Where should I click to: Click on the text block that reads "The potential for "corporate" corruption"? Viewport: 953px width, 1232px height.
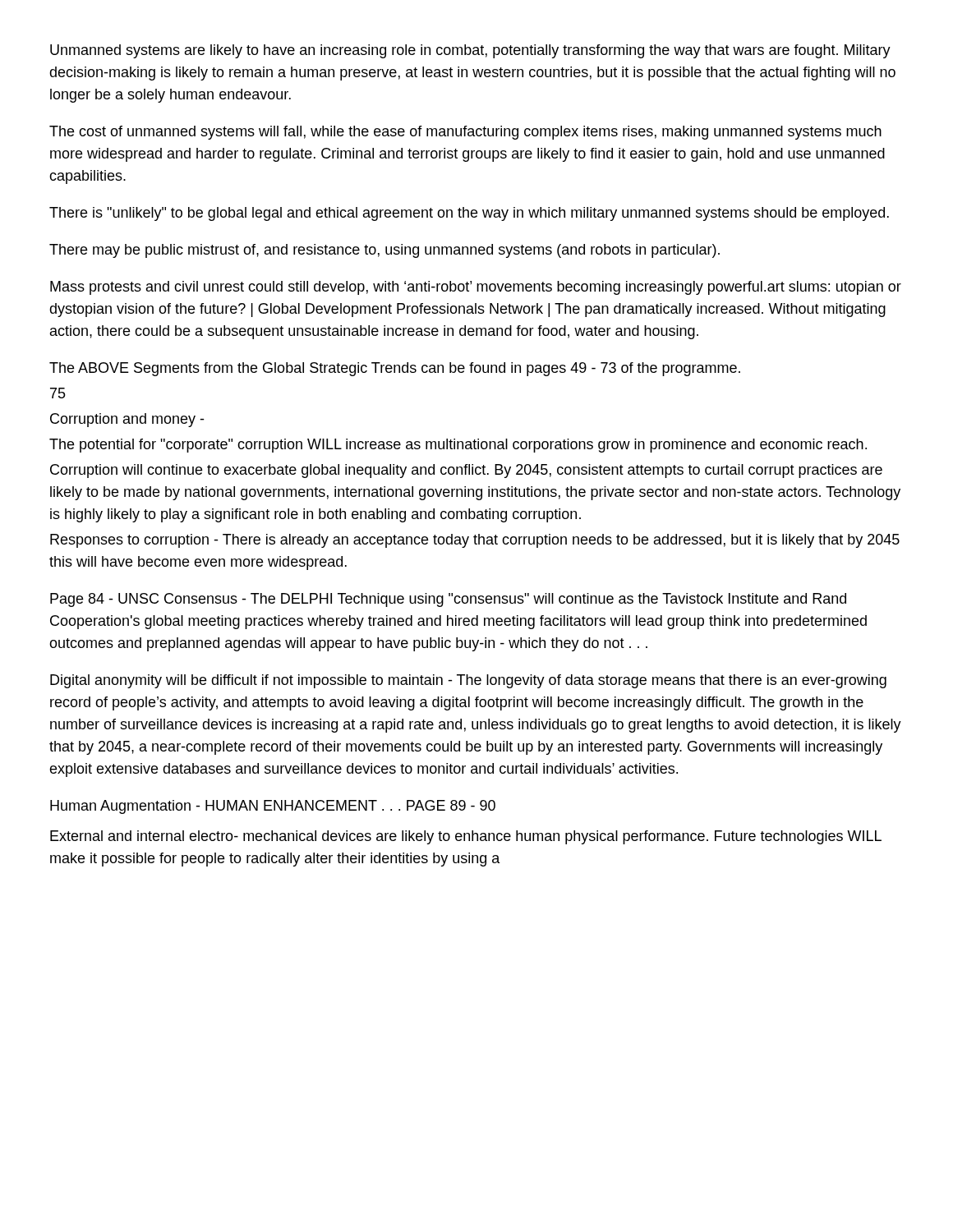pos(459,444)
